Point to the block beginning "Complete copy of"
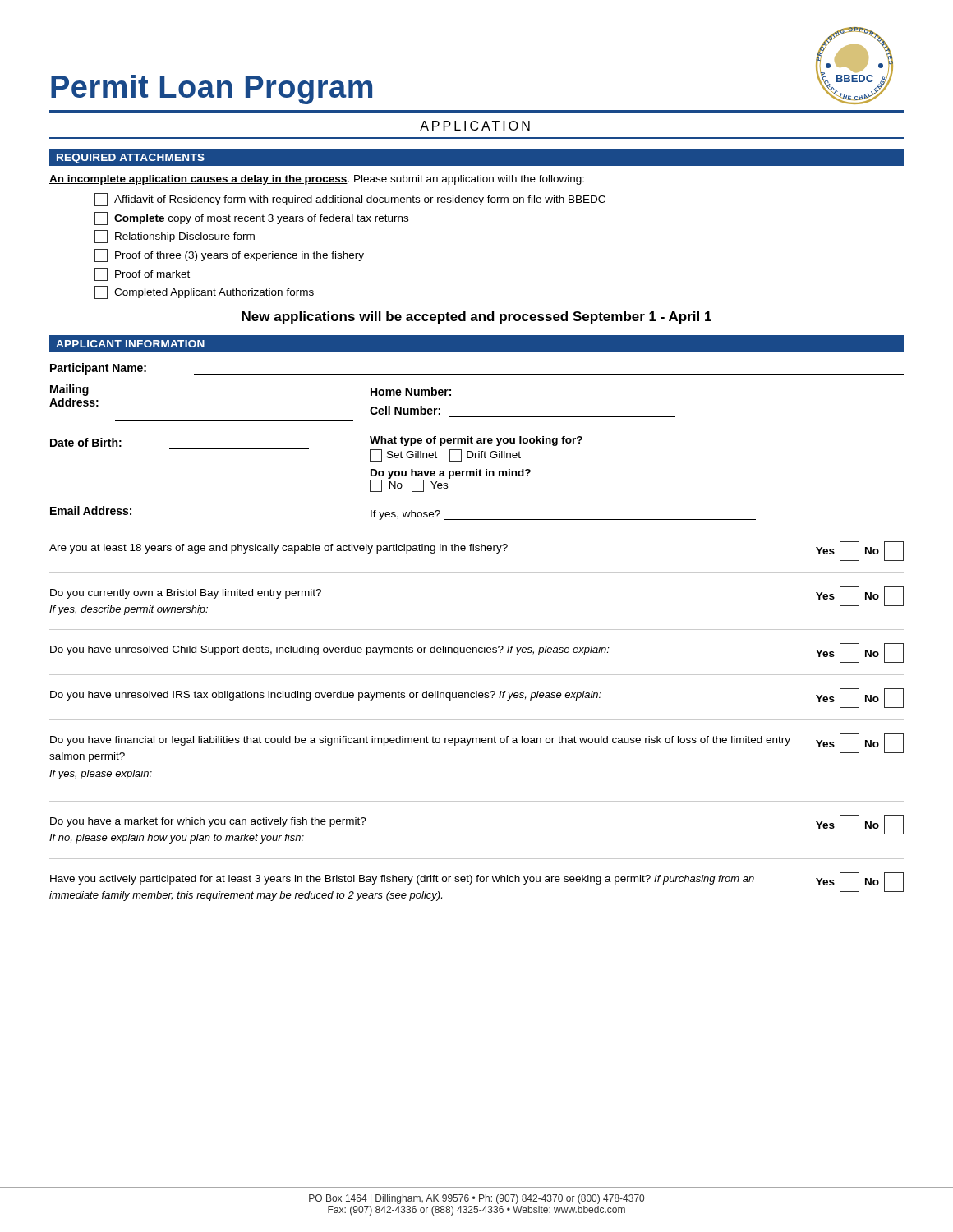Viewport: 953px width, 1232px height. (252, 218)
